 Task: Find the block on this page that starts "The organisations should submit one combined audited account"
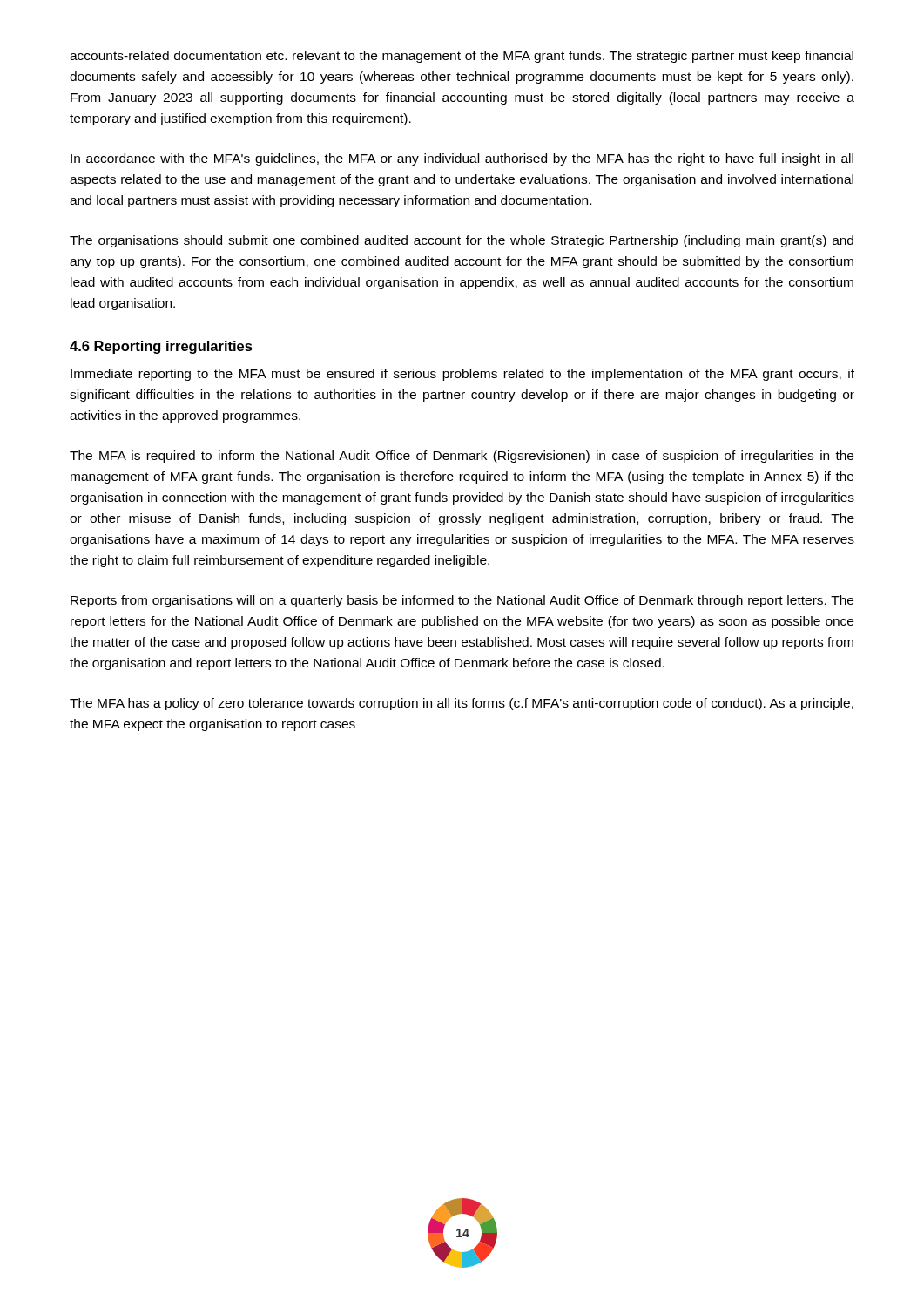[462, 272]
